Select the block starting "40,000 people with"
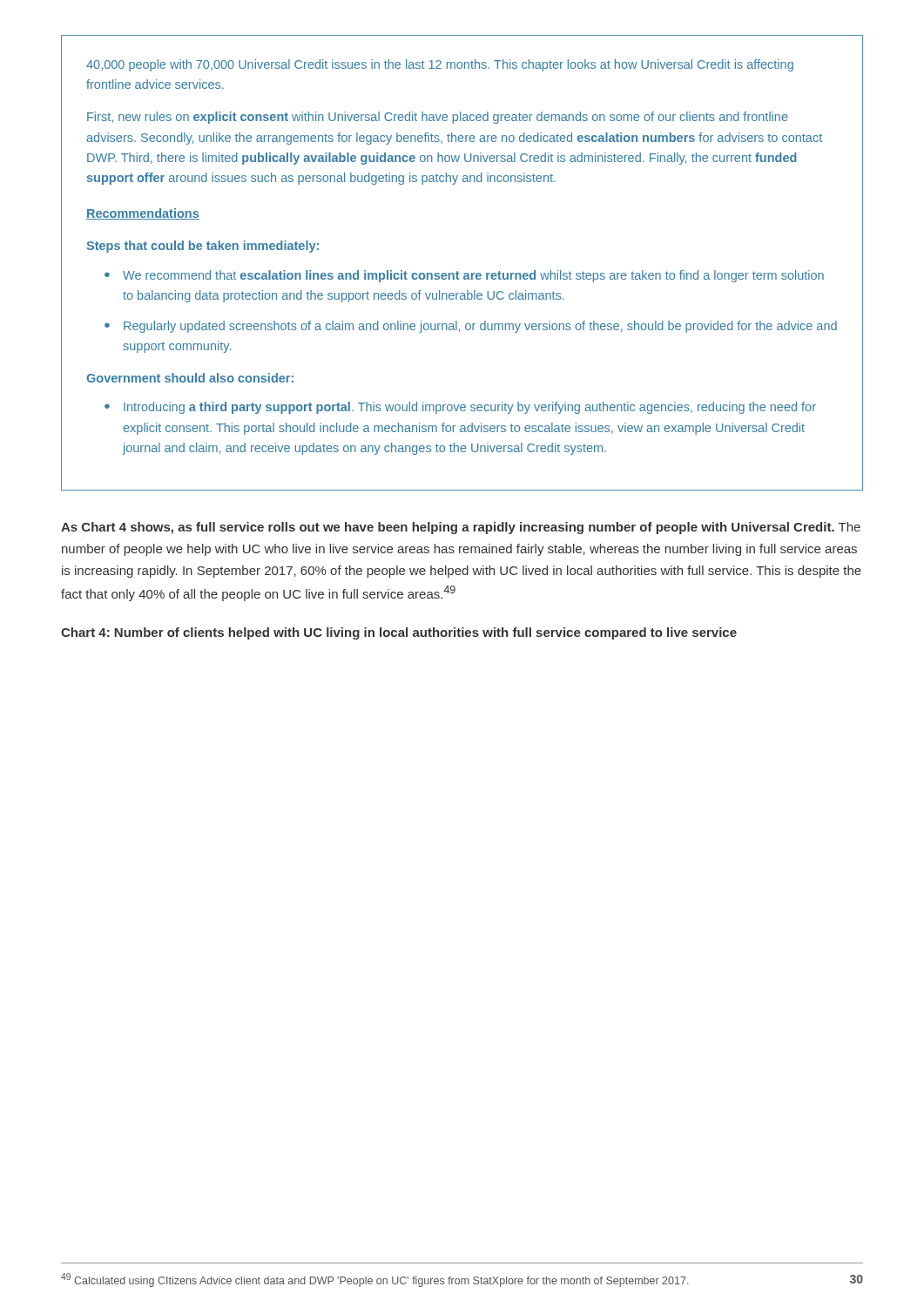 pyautogui.click(x=440, y=65)
